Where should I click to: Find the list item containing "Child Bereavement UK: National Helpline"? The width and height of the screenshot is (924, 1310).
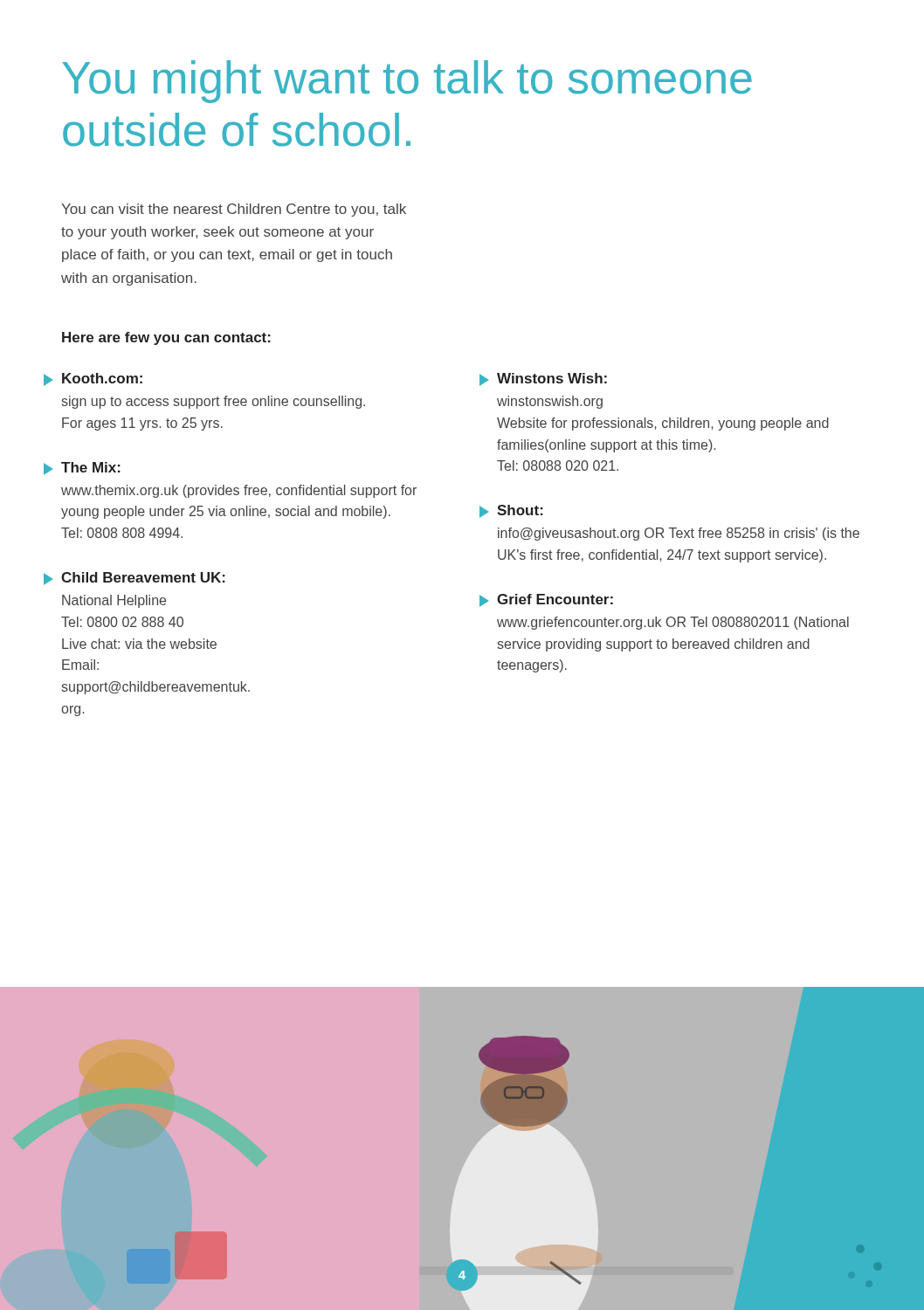pyautogui.click(x=134, y=579)
